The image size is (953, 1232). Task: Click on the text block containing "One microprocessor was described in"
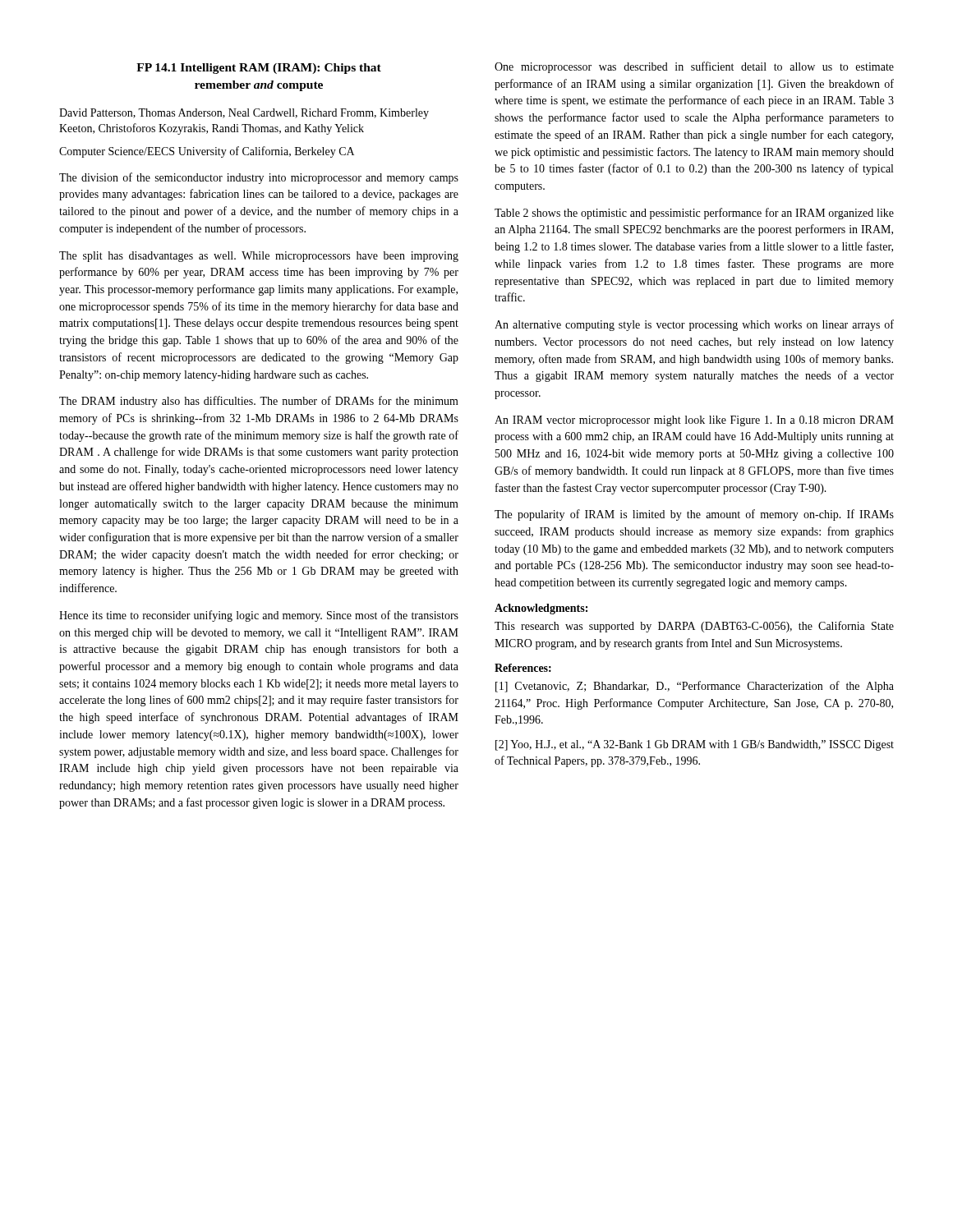pos(694,126)
